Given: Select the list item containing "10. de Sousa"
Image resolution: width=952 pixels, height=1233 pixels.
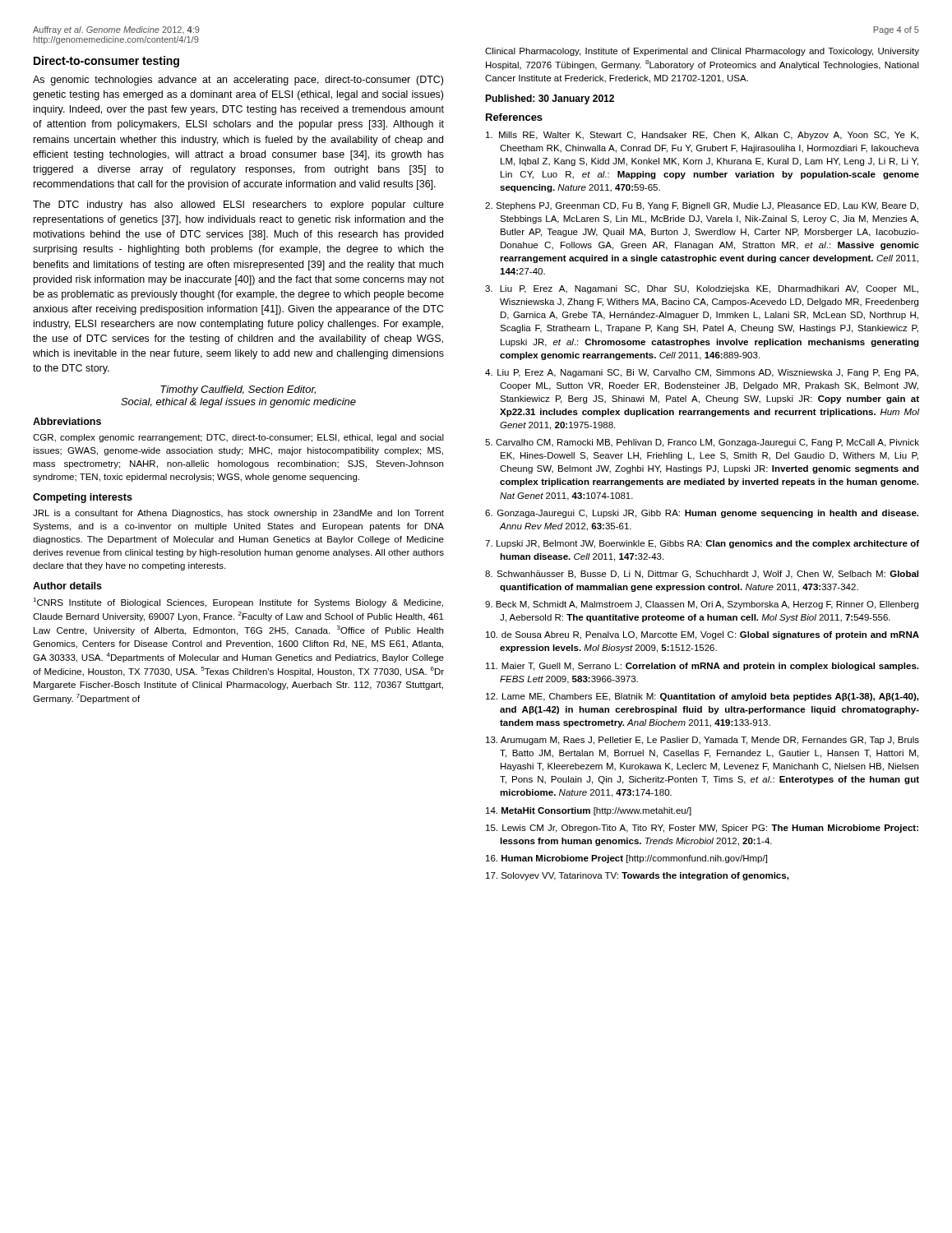Looking at the screenshot, I should [702, 642].
